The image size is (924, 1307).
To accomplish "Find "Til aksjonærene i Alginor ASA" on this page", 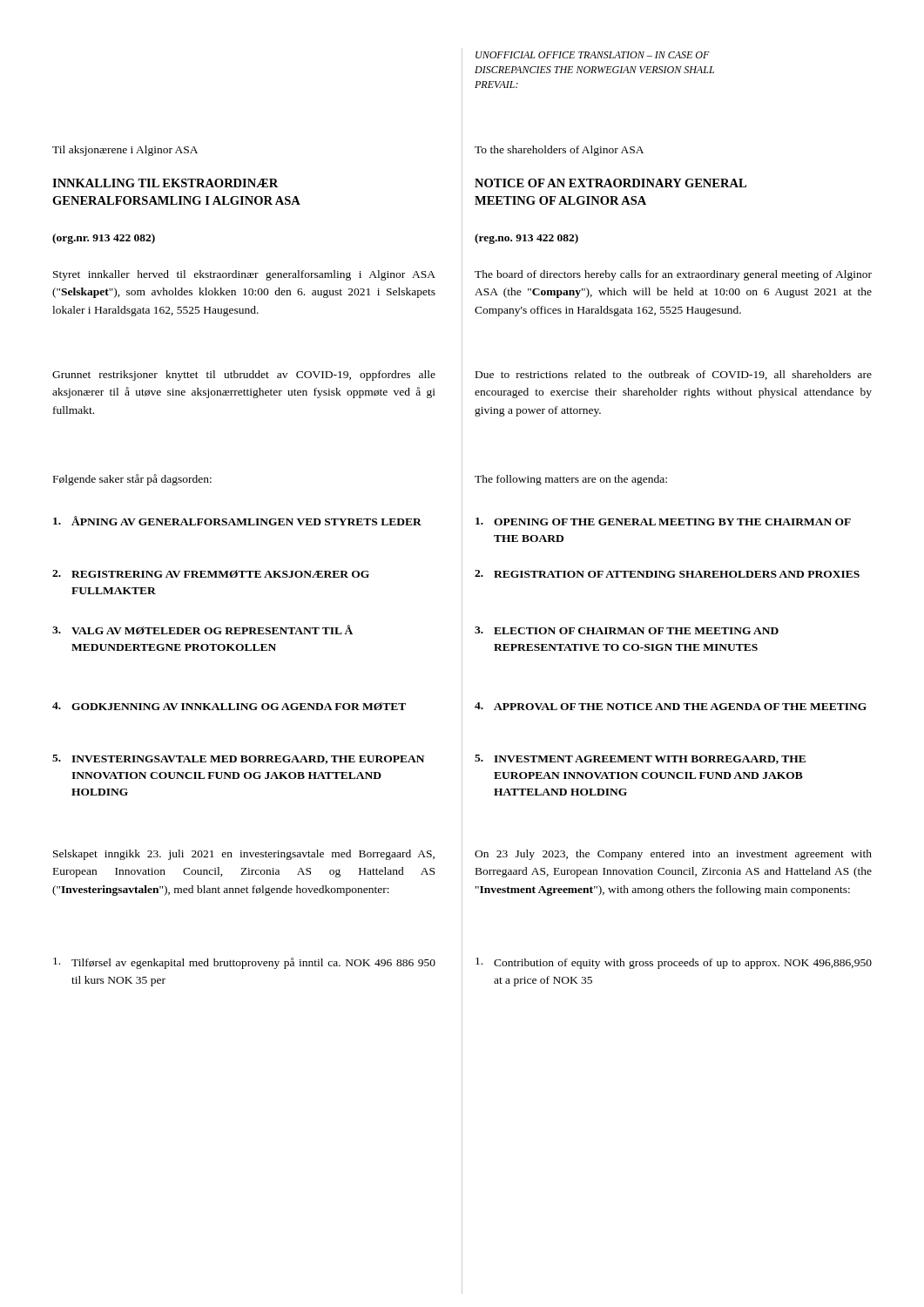I will click(x=125, y=149).
